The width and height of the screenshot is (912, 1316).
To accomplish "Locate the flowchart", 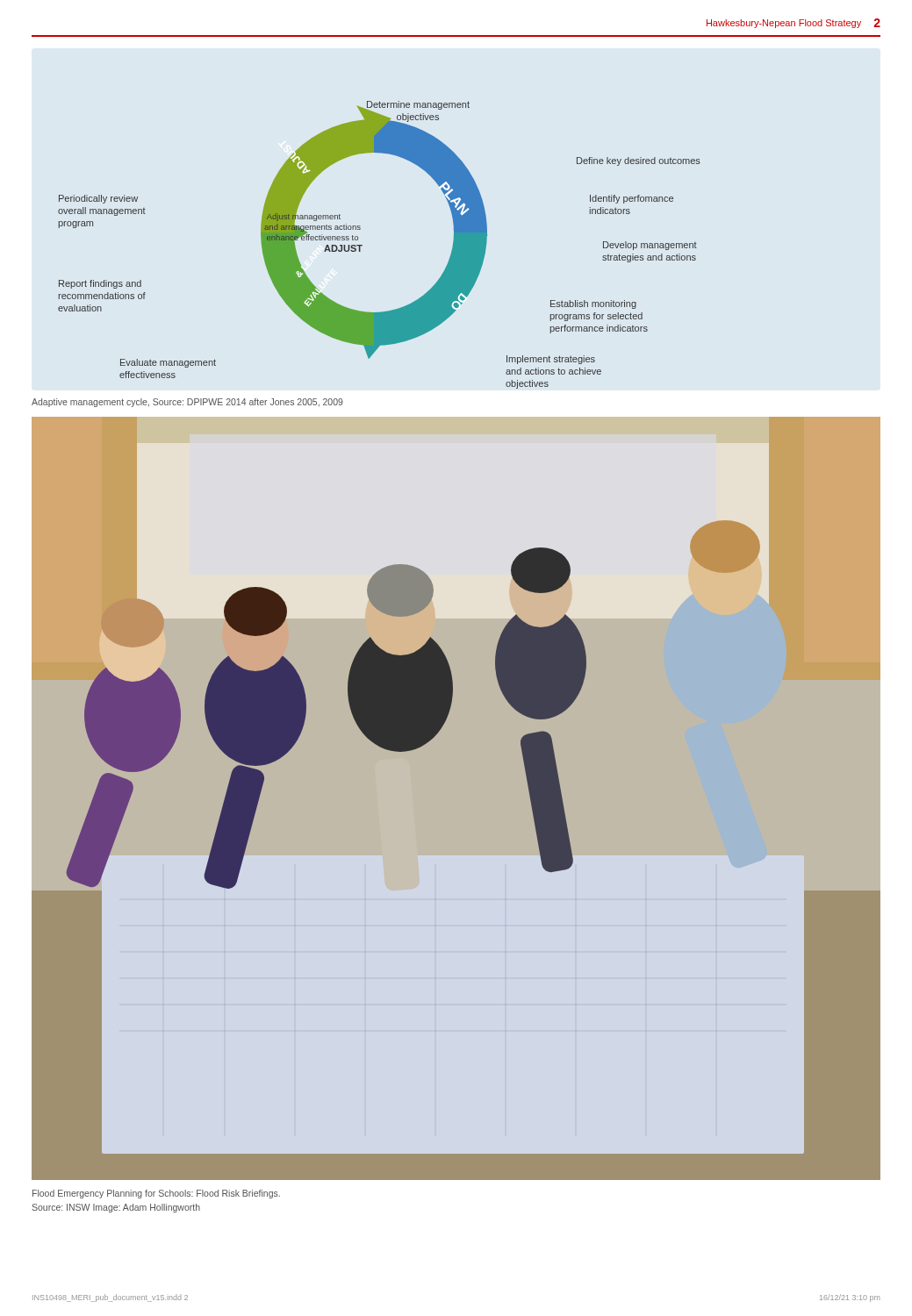I will click(456, 219).
